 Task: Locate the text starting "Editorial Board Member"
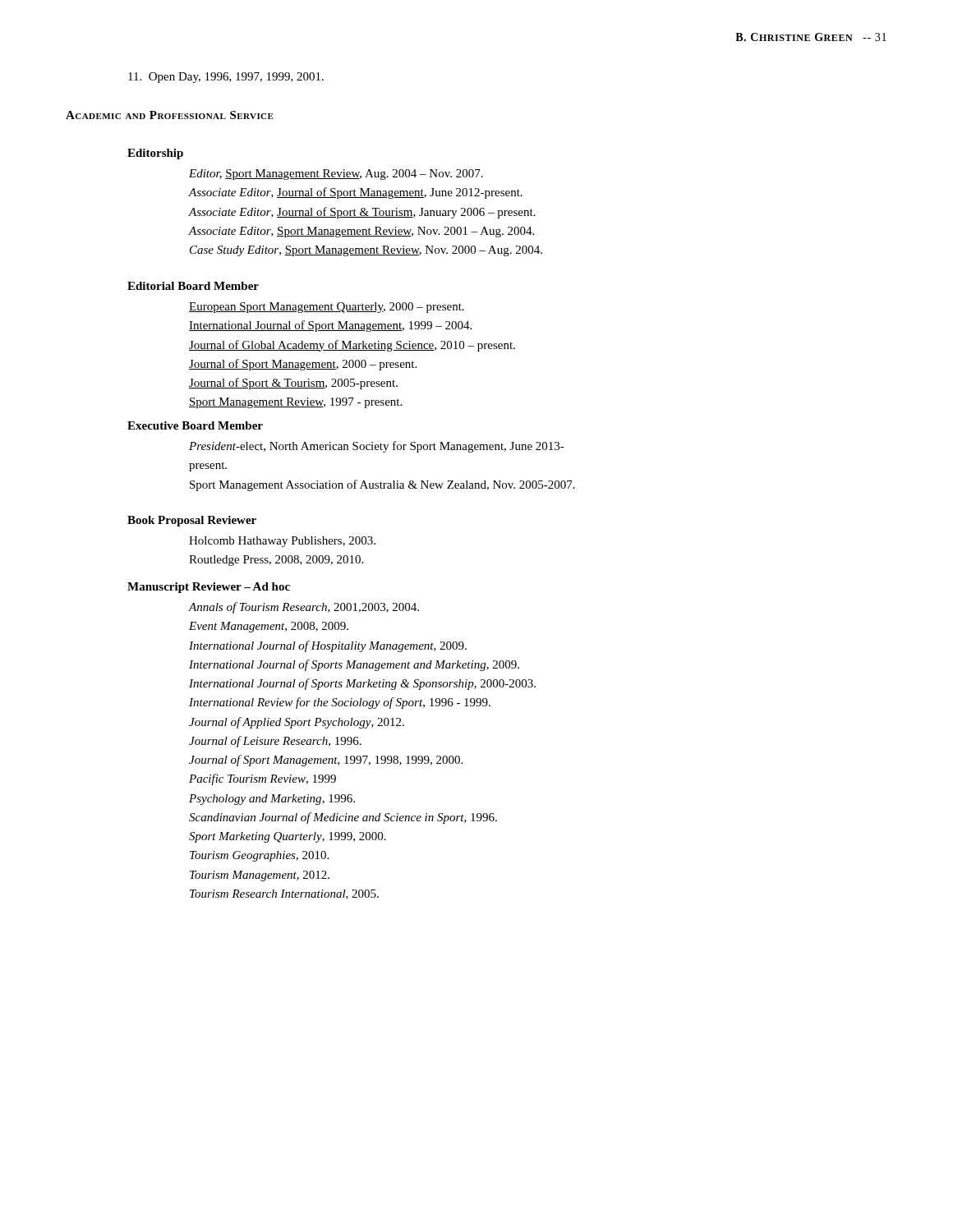[x=193, y=286]
